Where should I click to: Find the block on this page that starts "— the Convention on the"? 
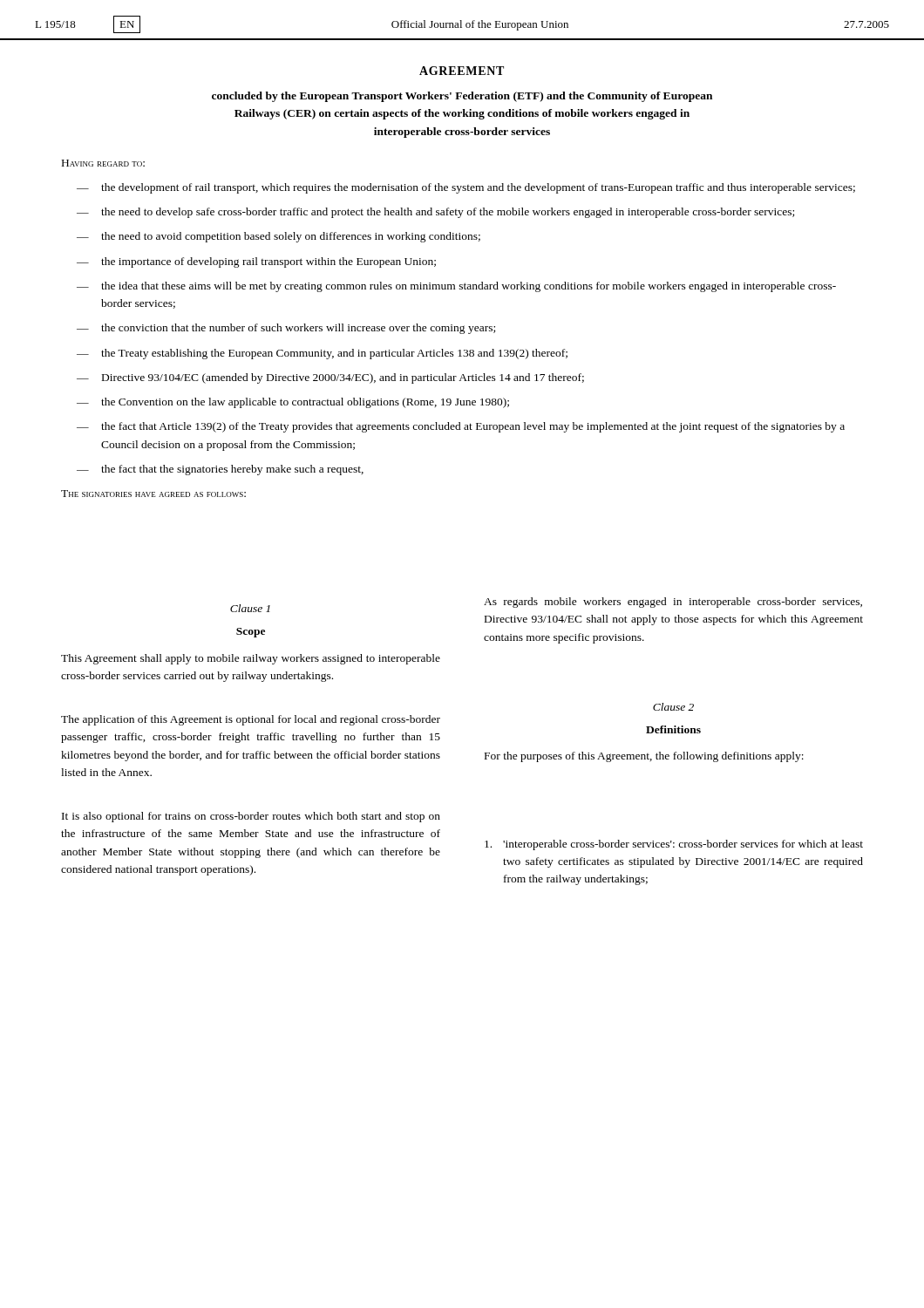click(x=462, y=402)
